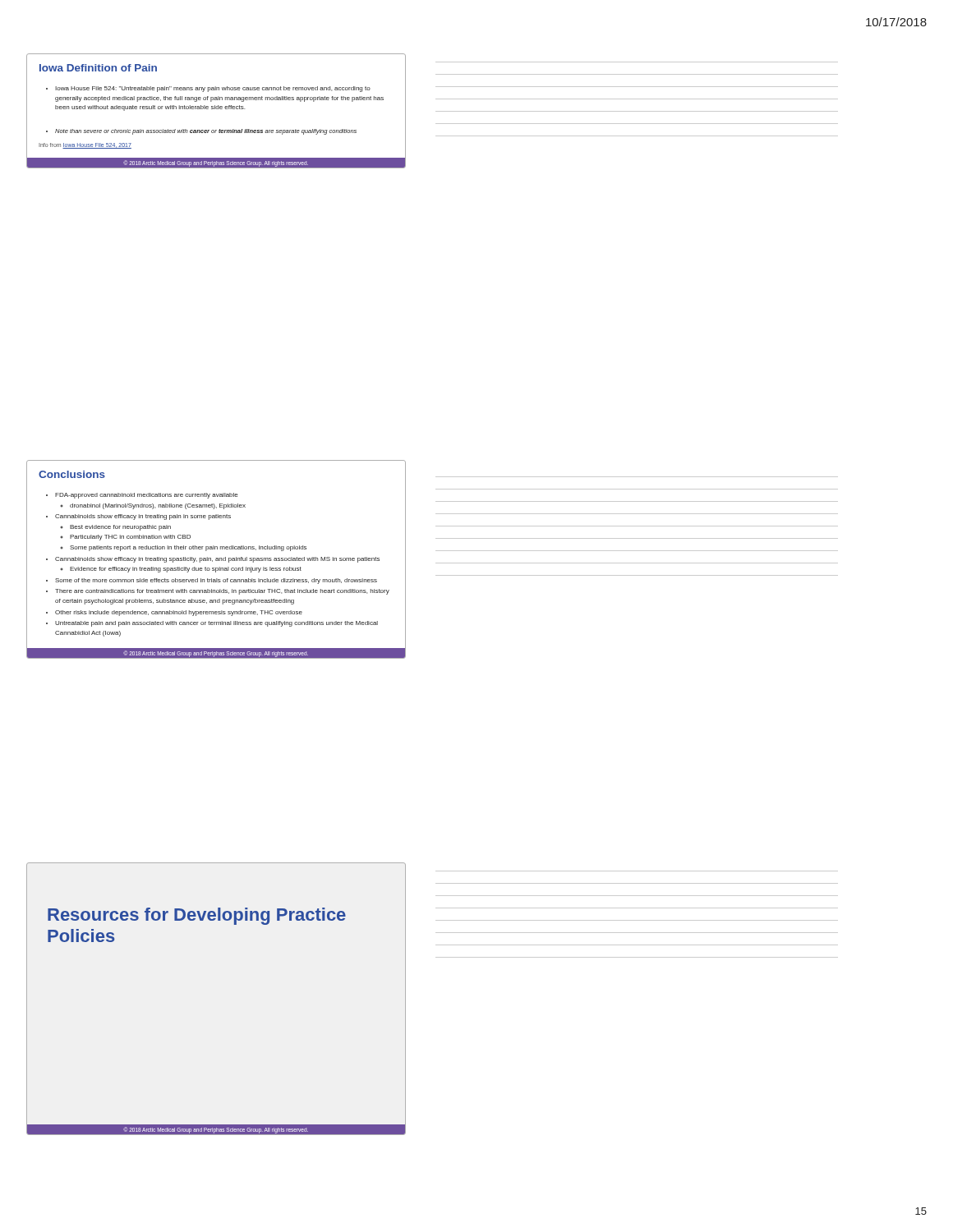The height and width of the screenshot is (1232, 953).
Task: Select the region starting "Other risks include"
Action: (179, 612)
